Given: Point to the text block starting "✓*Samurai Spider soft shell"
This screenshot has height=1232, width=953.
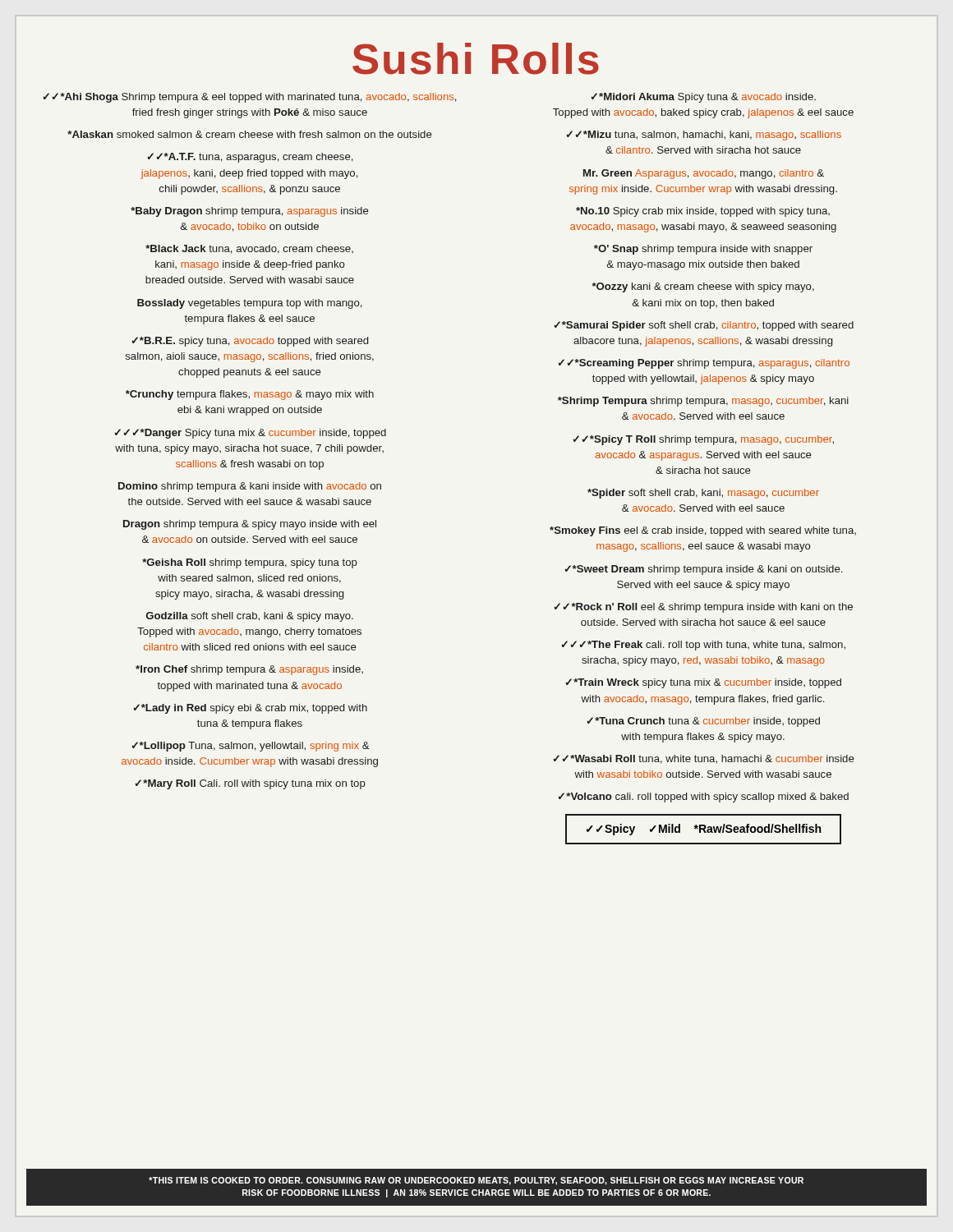Looking at the screenshot, I should click(x=703, y=332).
